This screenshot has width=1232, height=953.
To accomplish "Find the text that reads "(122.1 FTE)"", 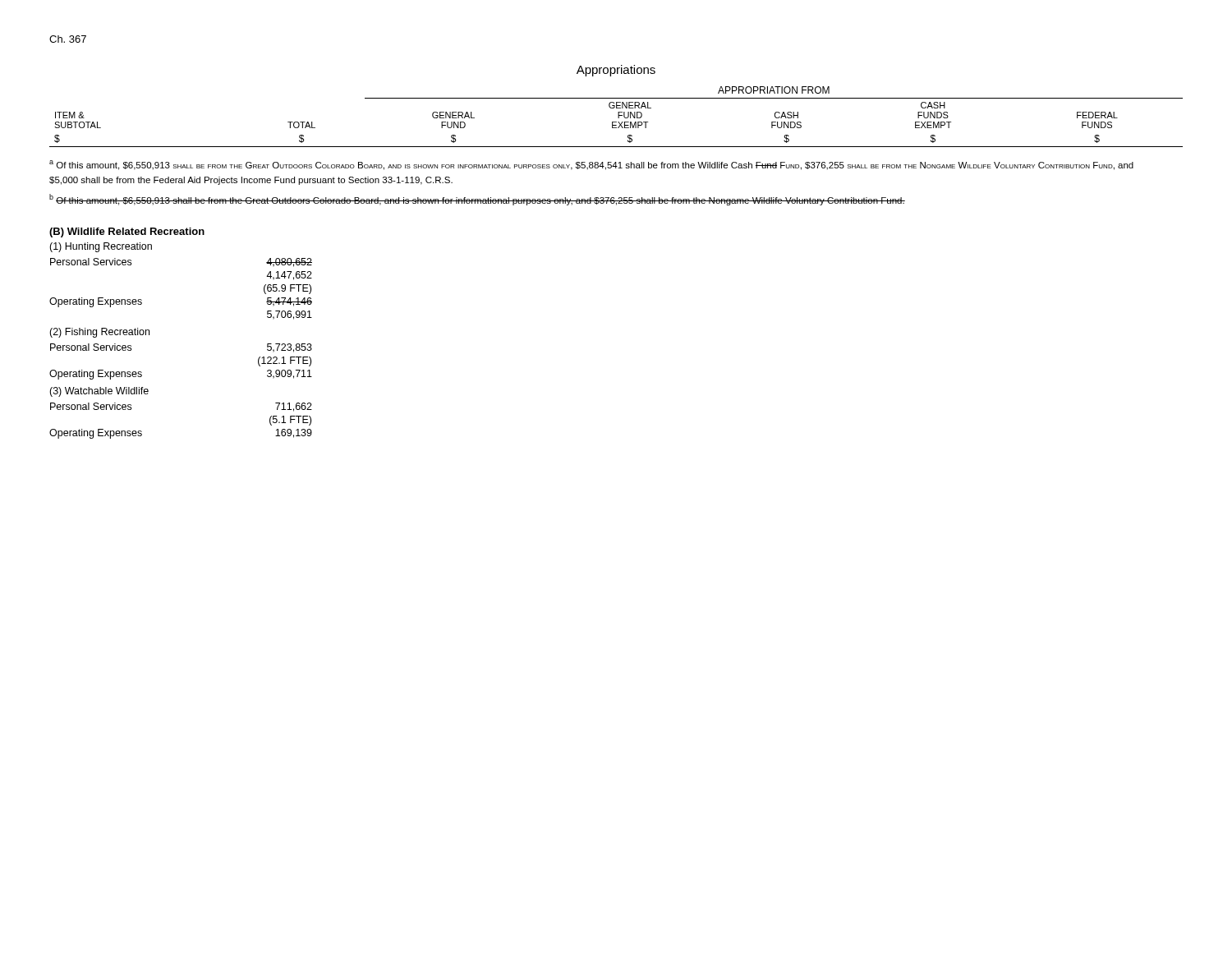I will pos(285,361).
